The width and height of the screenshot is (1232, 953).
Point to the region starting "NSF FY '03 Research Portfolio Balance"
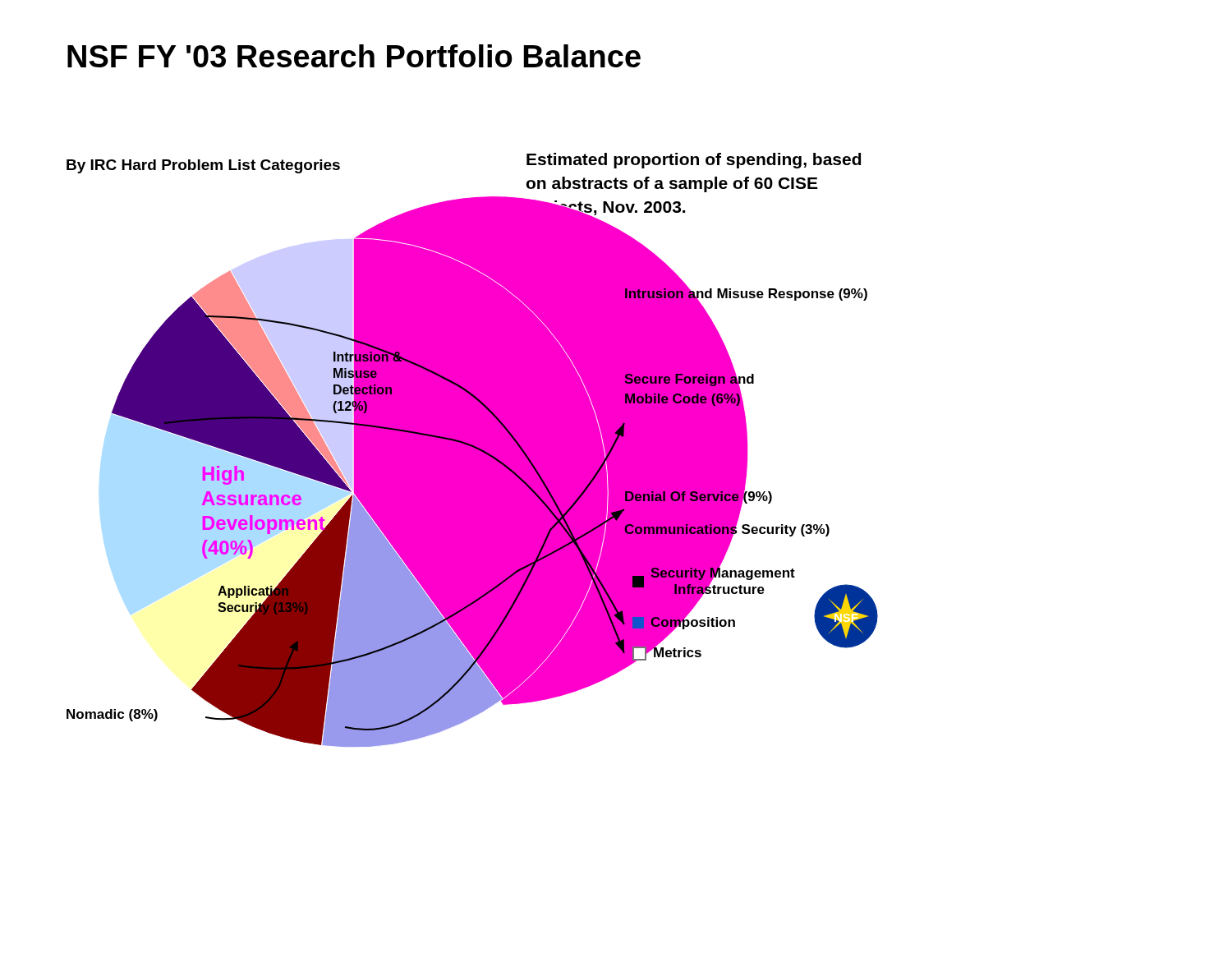(x=354, y=57)
